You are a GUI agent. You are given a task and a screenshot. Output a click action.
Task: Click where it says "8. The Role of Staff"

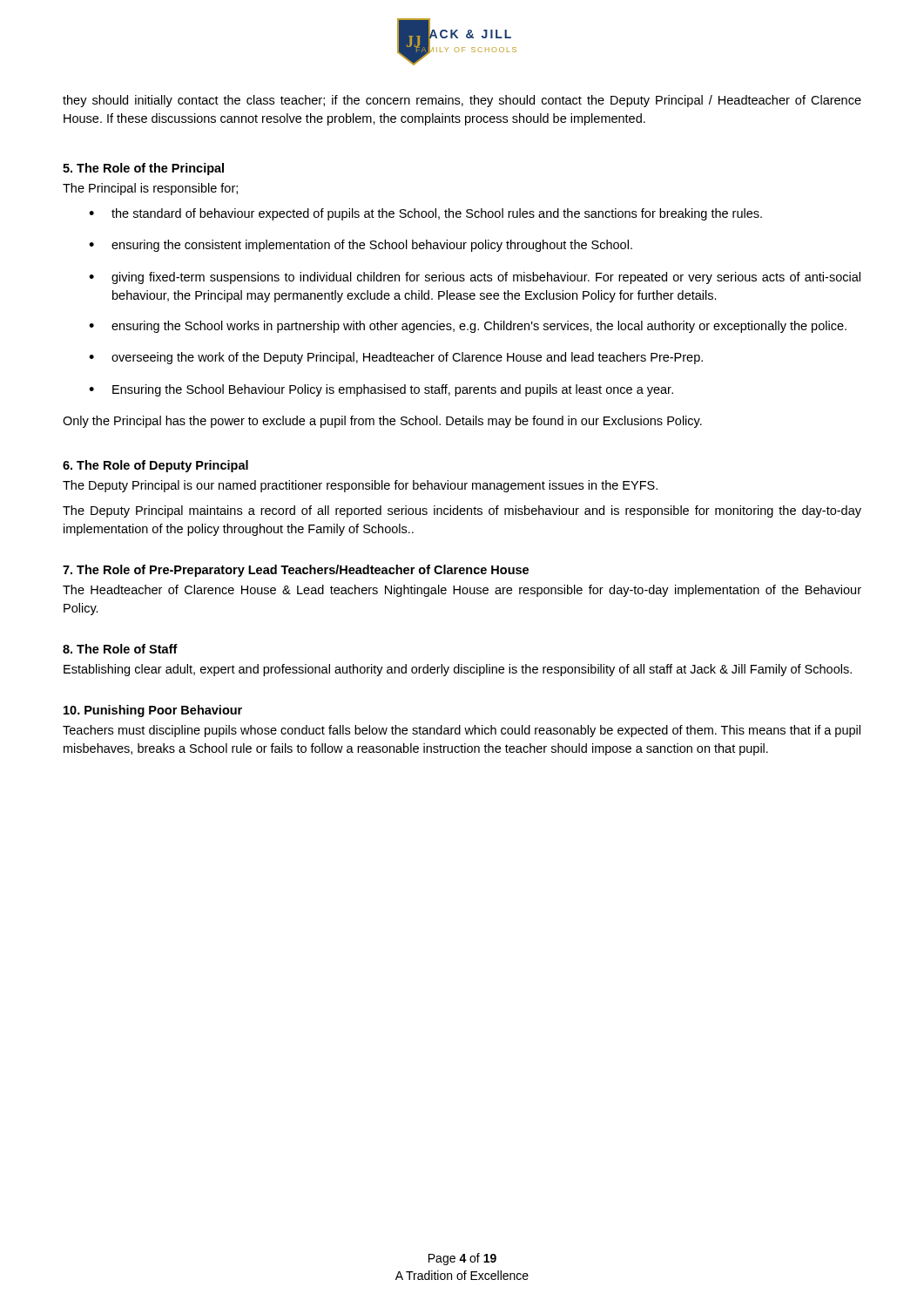[120, 649]
